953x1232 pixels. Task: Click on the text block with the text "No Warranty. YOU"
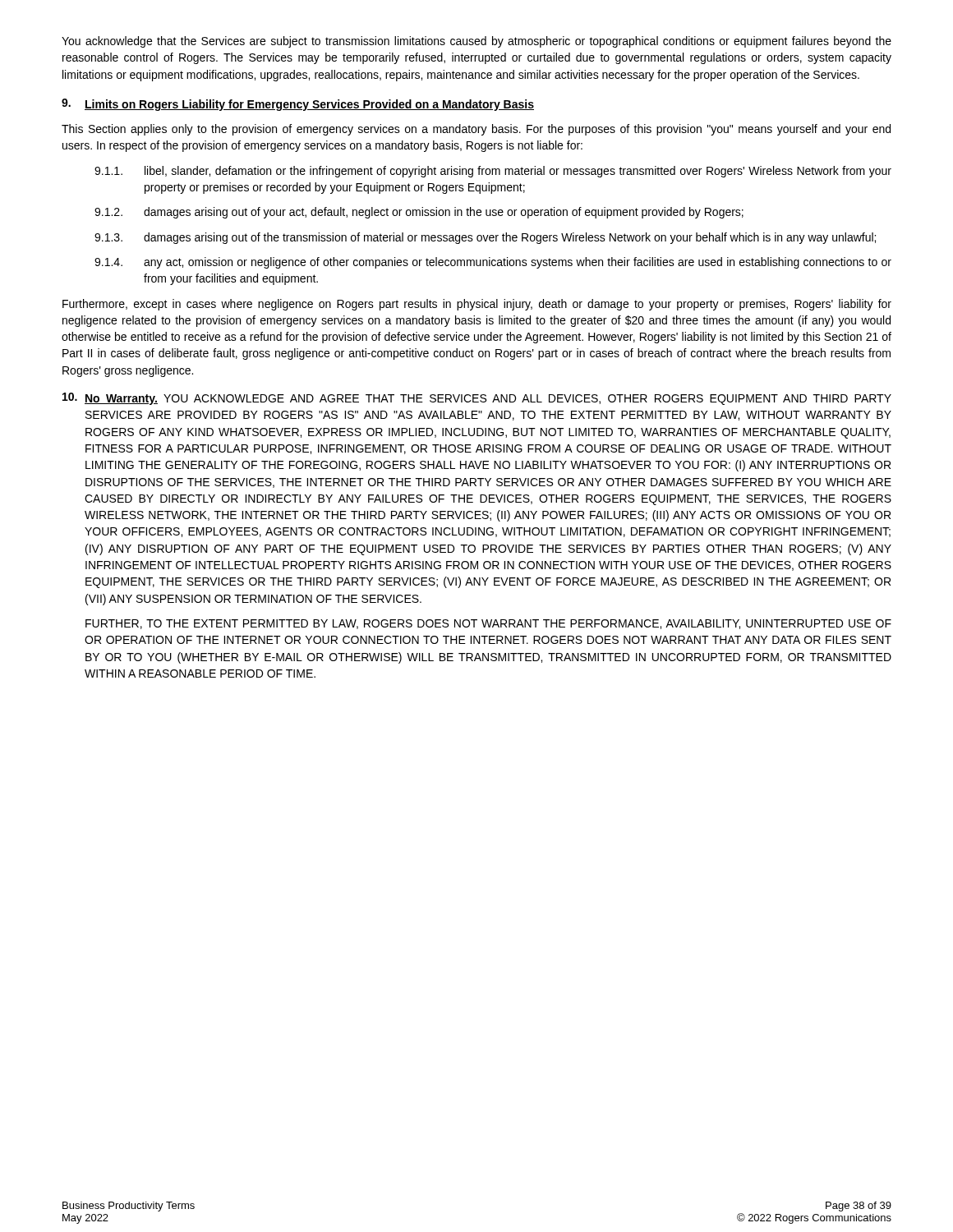(476, 540)
